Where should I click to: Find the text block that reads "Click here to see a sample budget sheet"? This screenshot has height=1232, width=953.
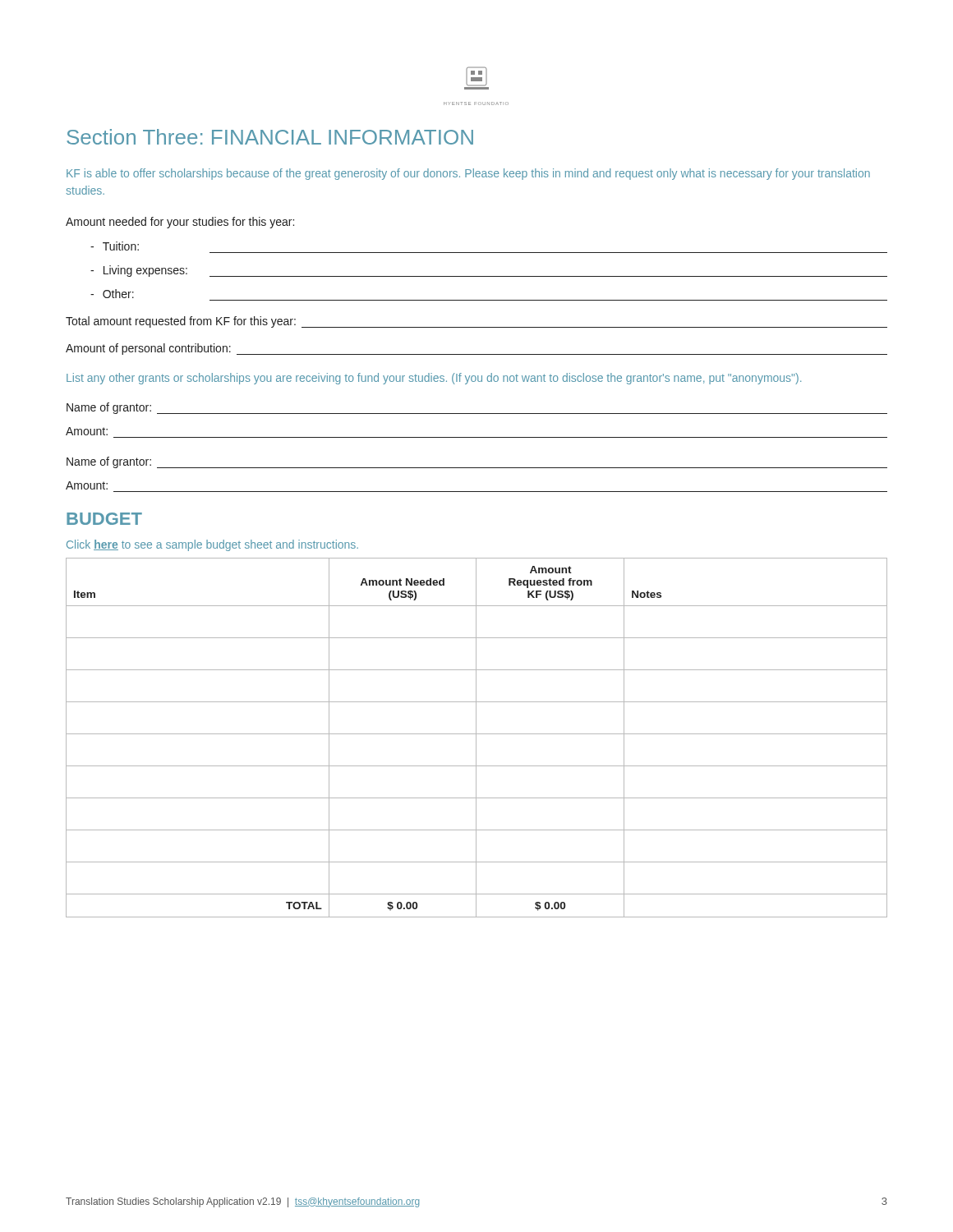[x=212, y=545]
